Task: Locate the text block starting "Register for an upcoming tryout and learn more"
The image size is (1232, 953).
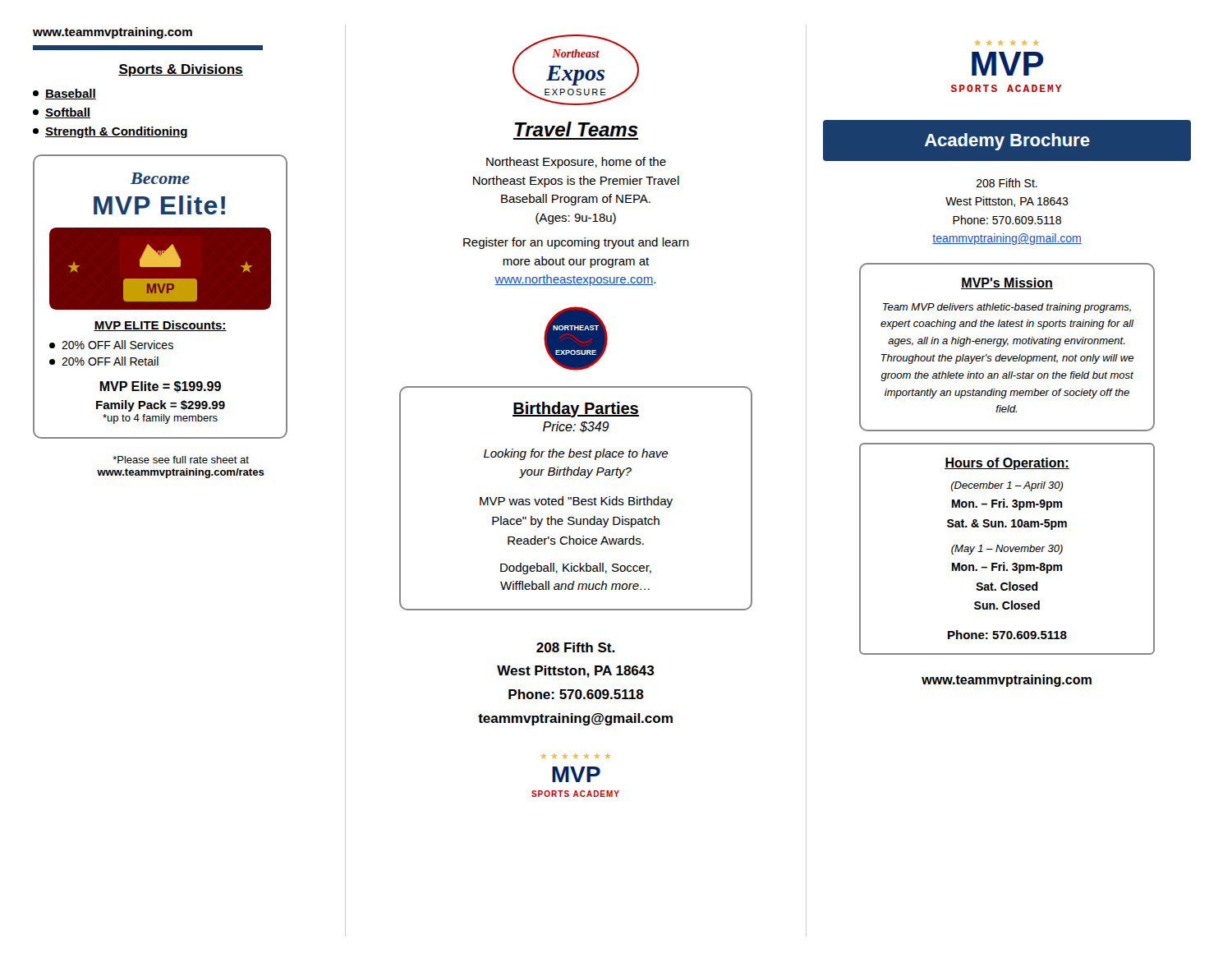Action: coord(576,260)
